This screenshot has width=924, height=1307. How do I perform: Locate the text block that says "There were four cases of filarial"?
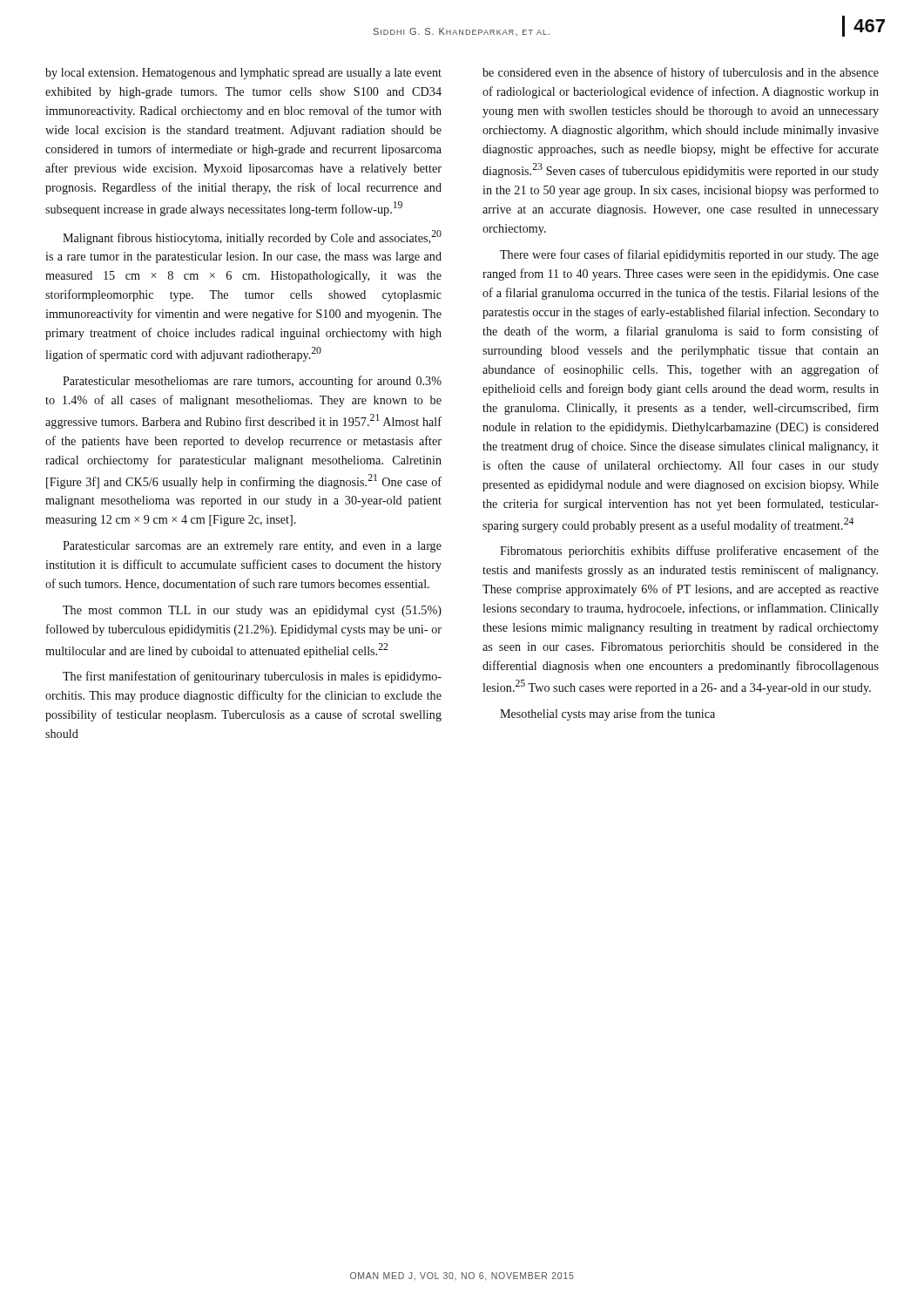pos(681,389)
